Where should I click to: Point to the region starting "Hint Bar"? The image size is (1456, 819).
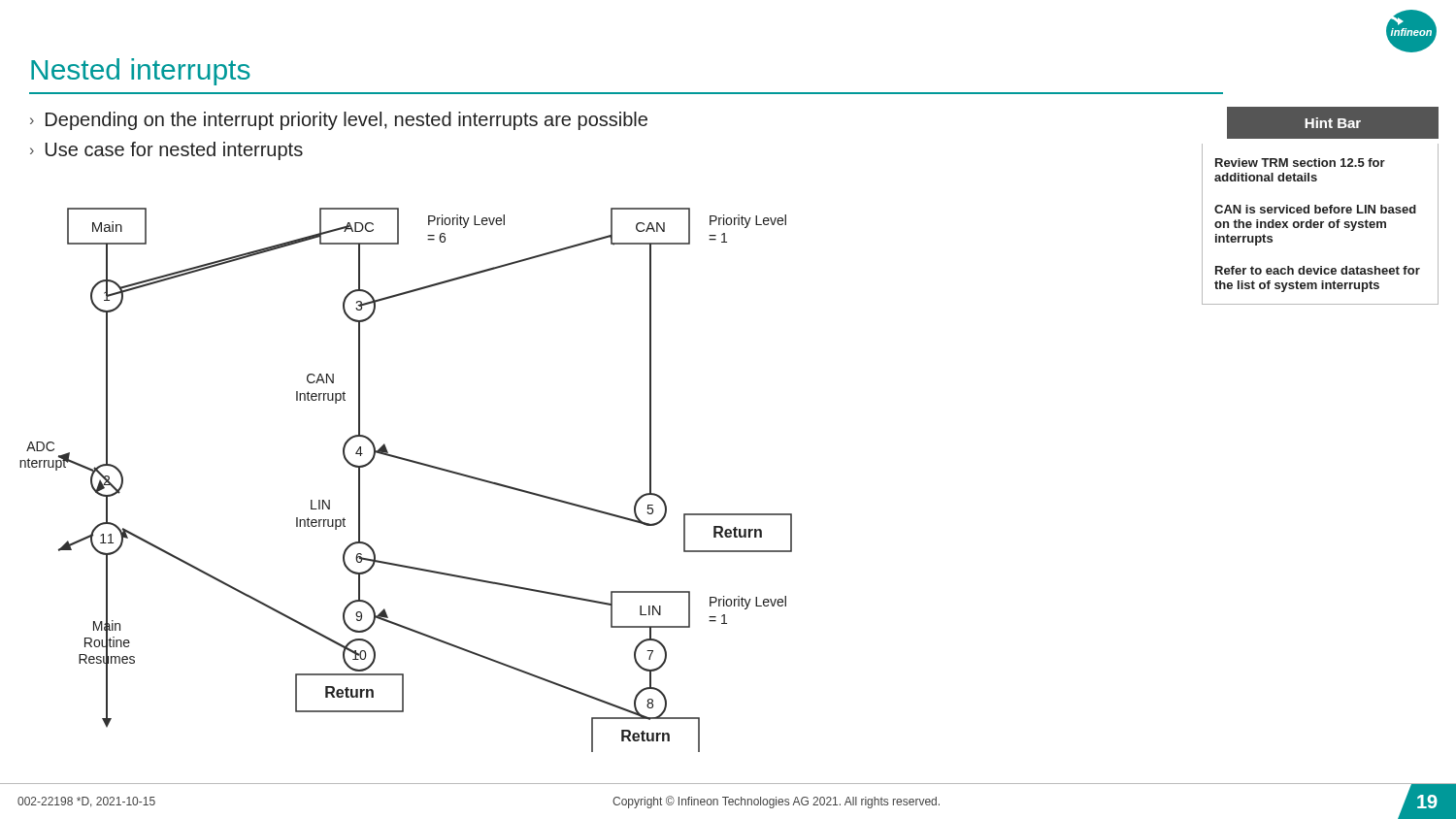[x=1333, y=123]
